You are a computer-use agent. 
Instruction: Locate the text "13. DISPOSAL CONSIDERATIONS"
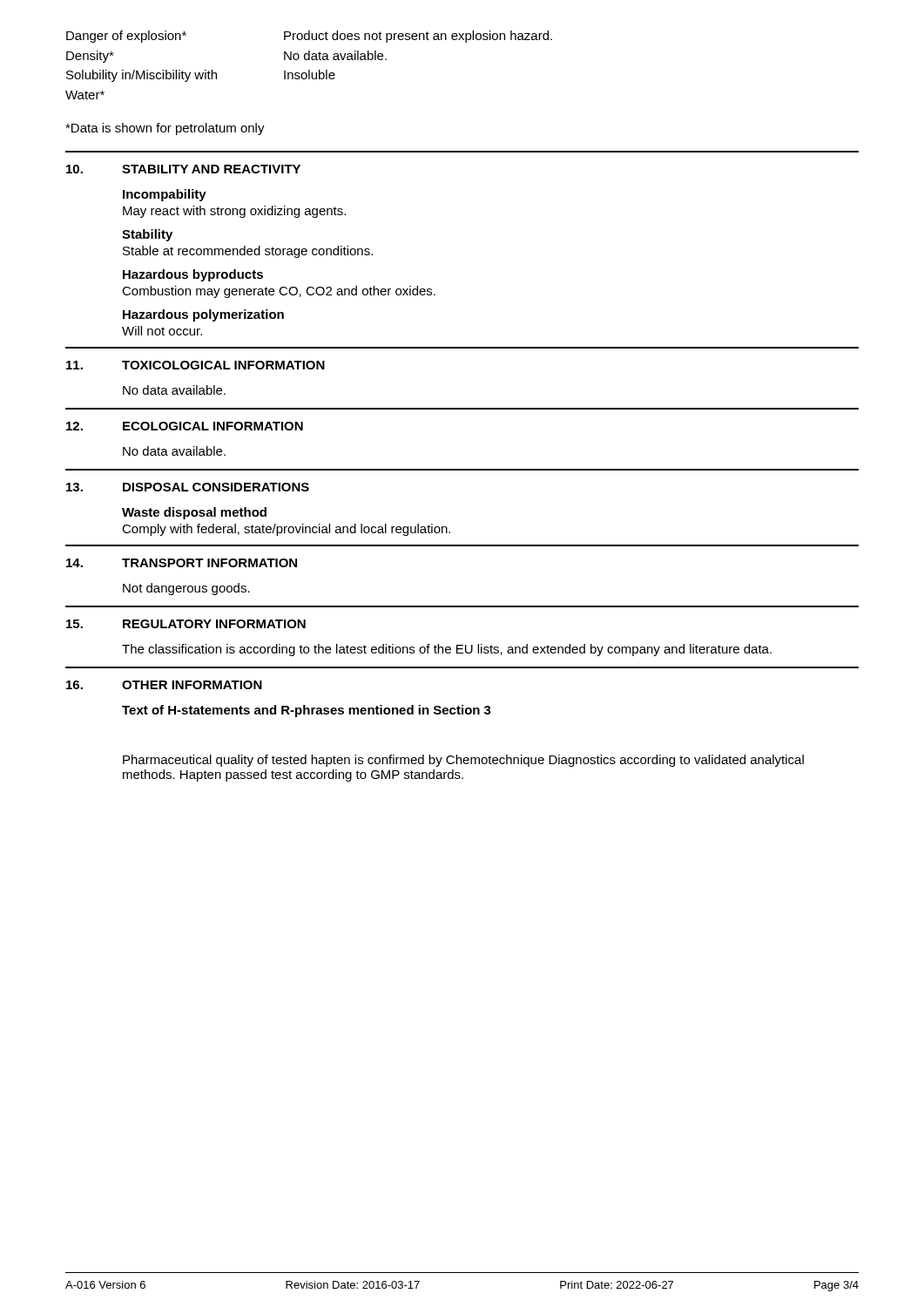tap(187, 487)
